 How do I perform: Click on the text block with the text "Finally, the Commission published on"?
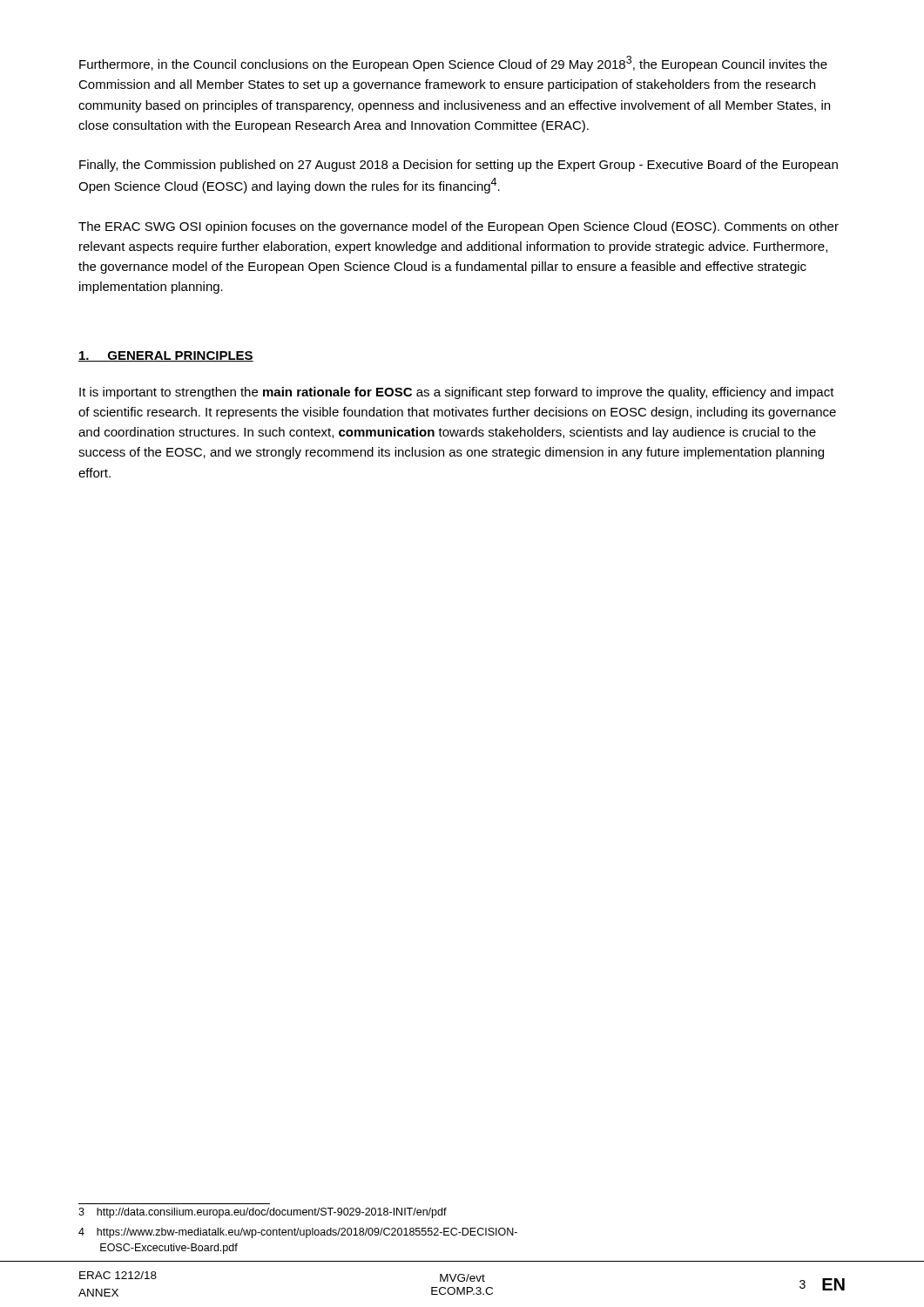pyautogui.click(x=458, y=175)
